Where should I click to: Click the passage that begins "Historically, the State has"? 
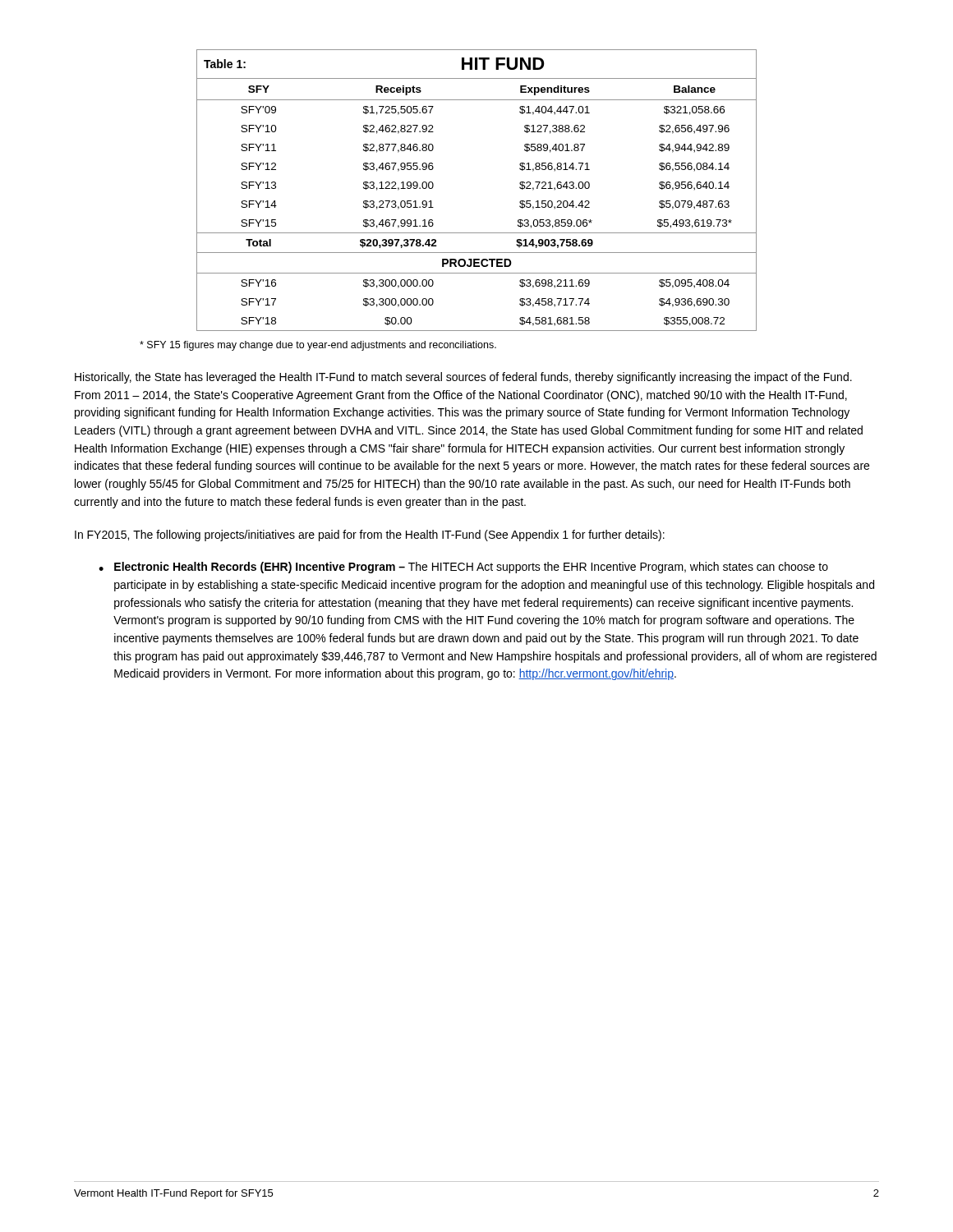(x=472, y=439)
